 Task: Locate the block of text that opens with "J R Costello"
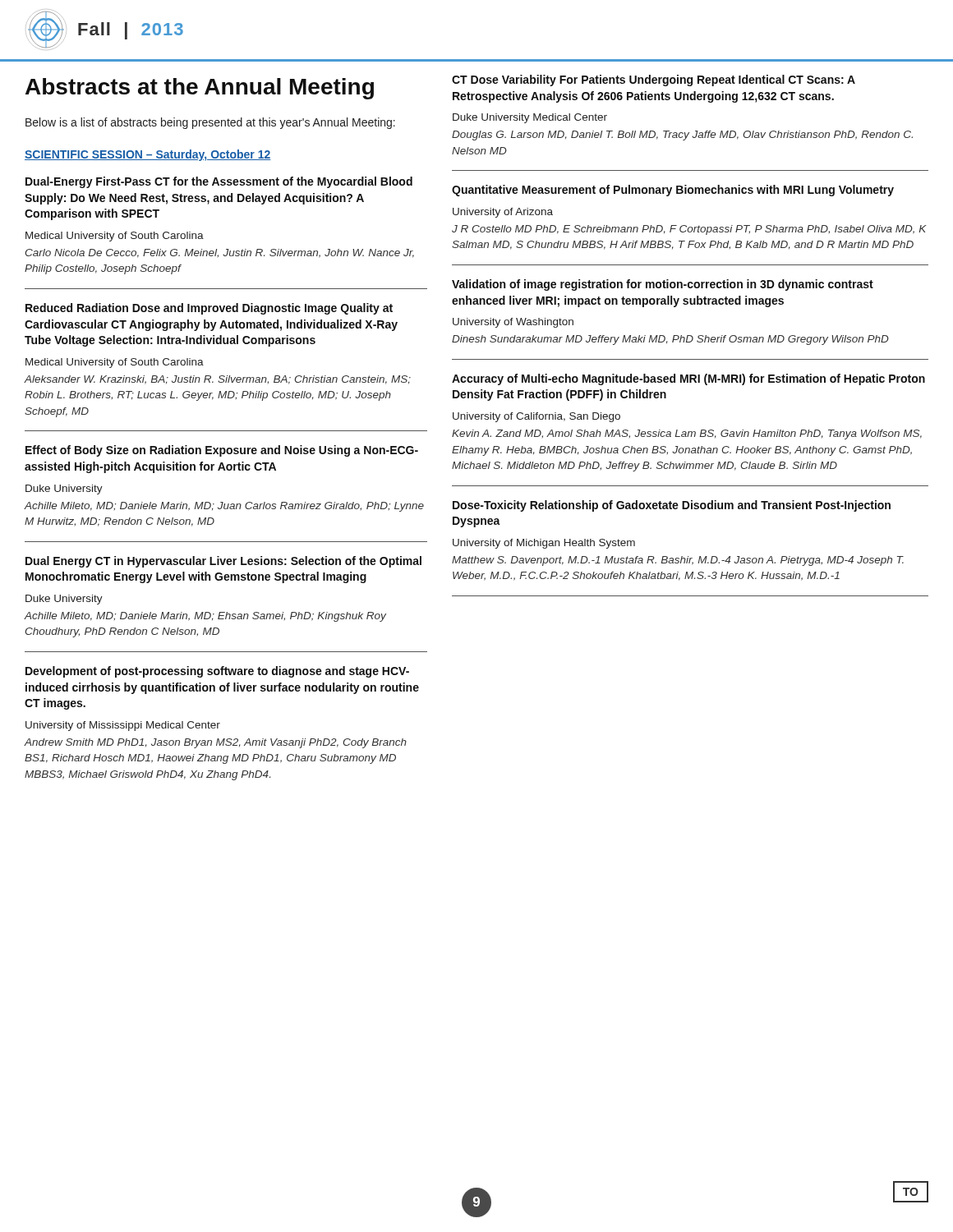[x=689, y=237]
